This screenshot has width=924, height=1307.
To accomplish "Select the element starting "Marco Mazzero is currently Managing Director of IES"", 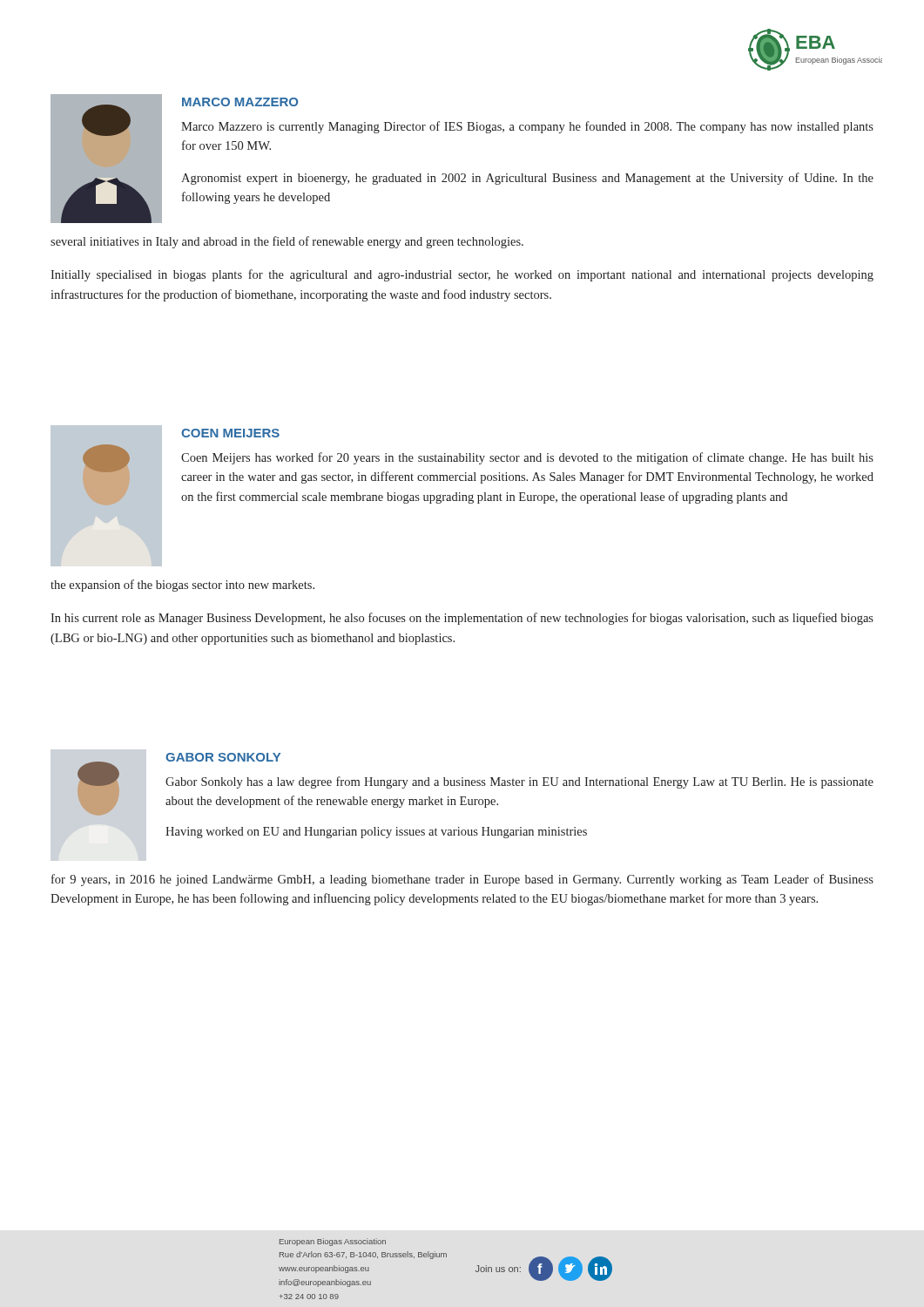I will click(x=527, y=136).
